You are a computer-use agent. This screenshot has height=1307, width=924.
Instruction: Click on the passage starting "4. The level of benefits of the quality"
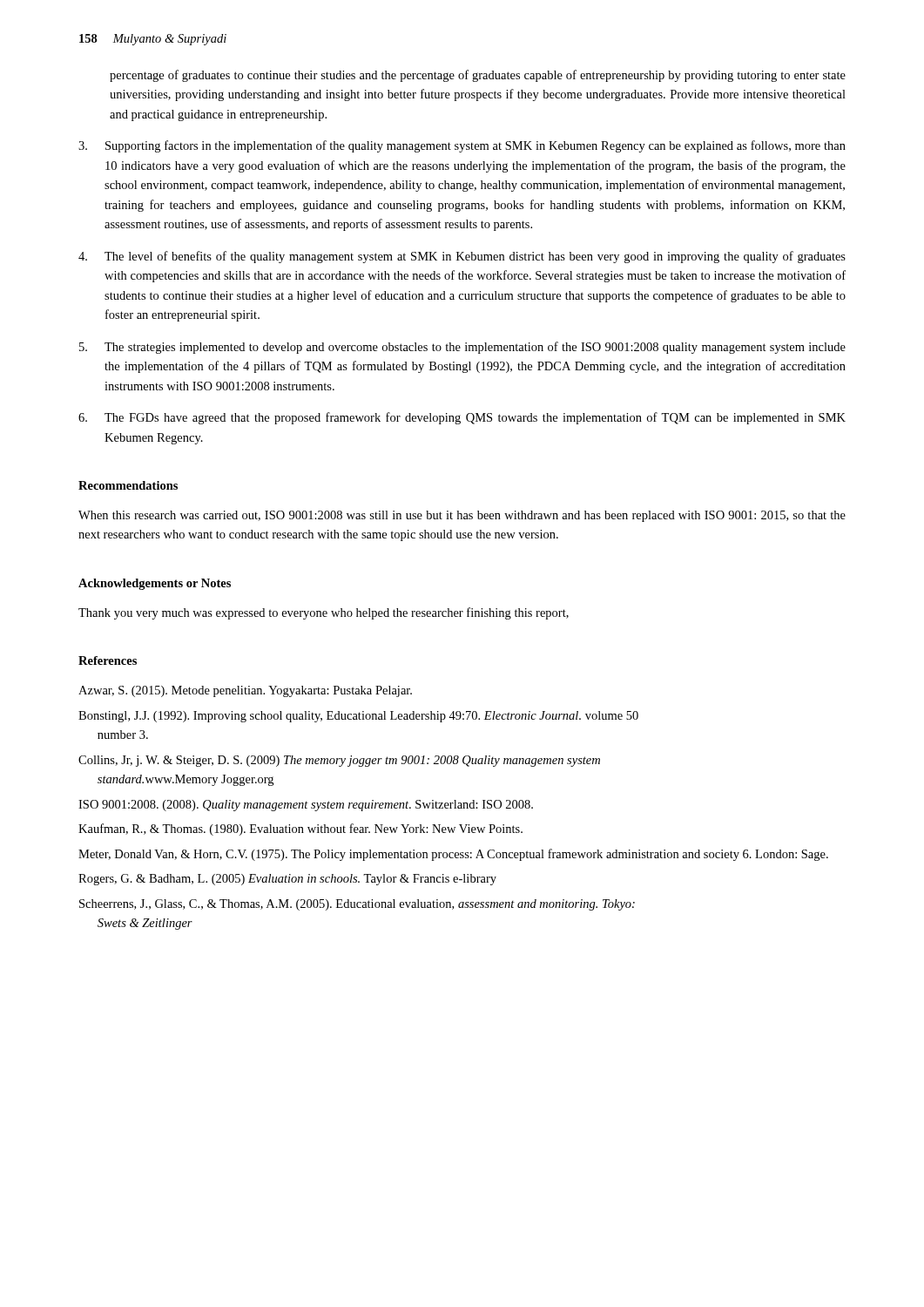point(462,286)
